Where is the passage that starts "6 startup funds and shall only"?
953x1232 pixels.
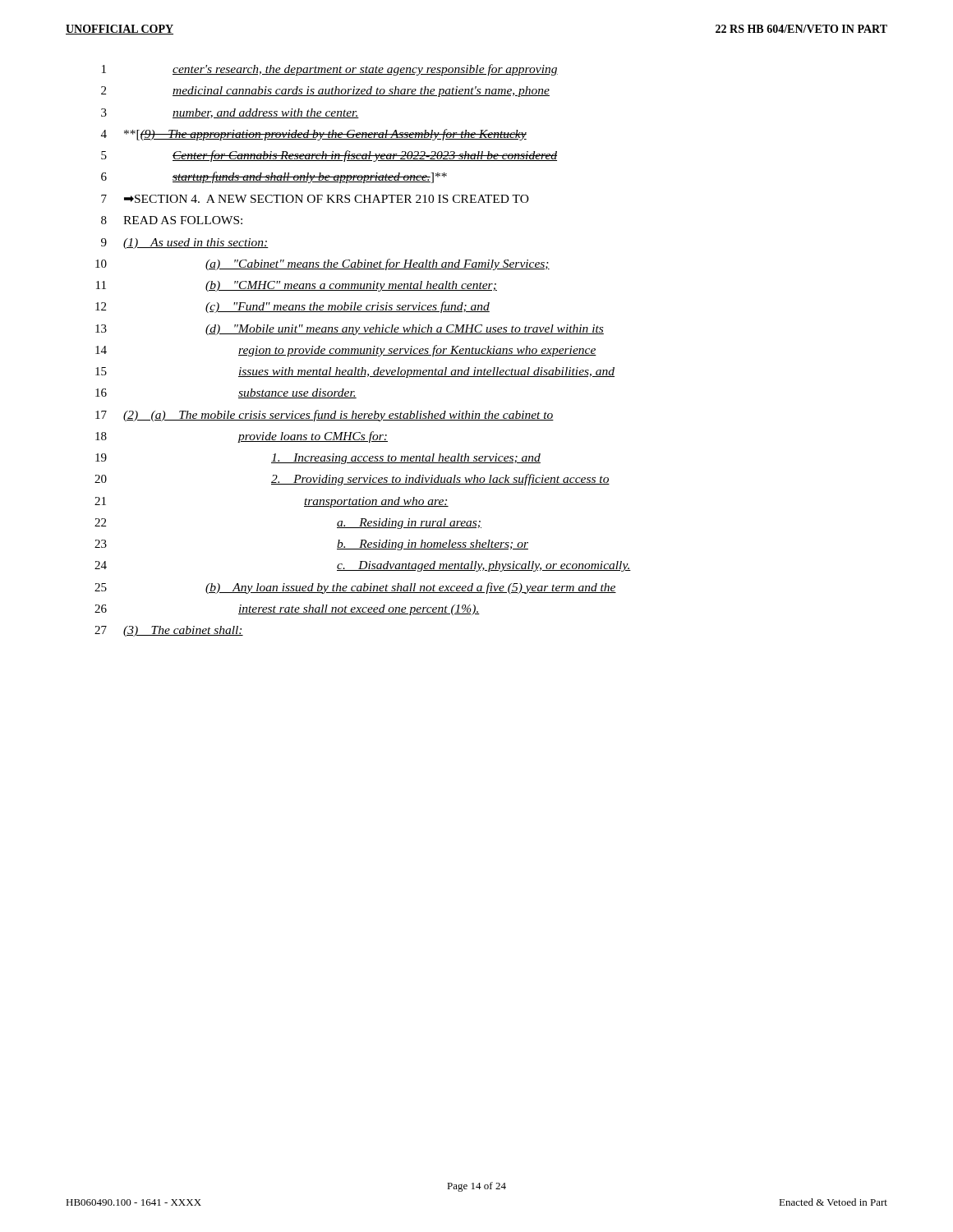click(x=274, y=177)
